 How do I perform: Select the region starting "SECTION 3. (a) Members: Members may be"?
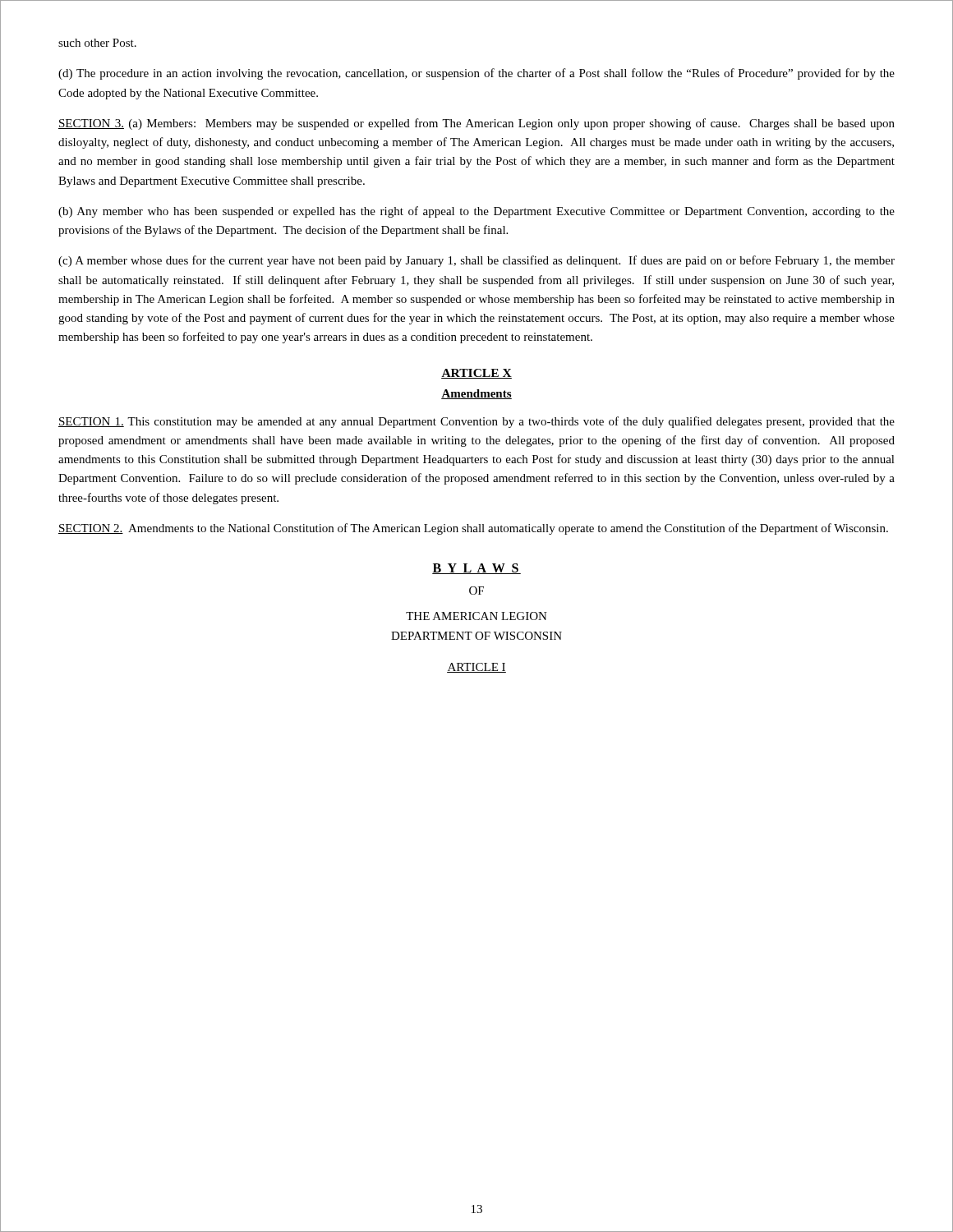click(x=476, y=152)
